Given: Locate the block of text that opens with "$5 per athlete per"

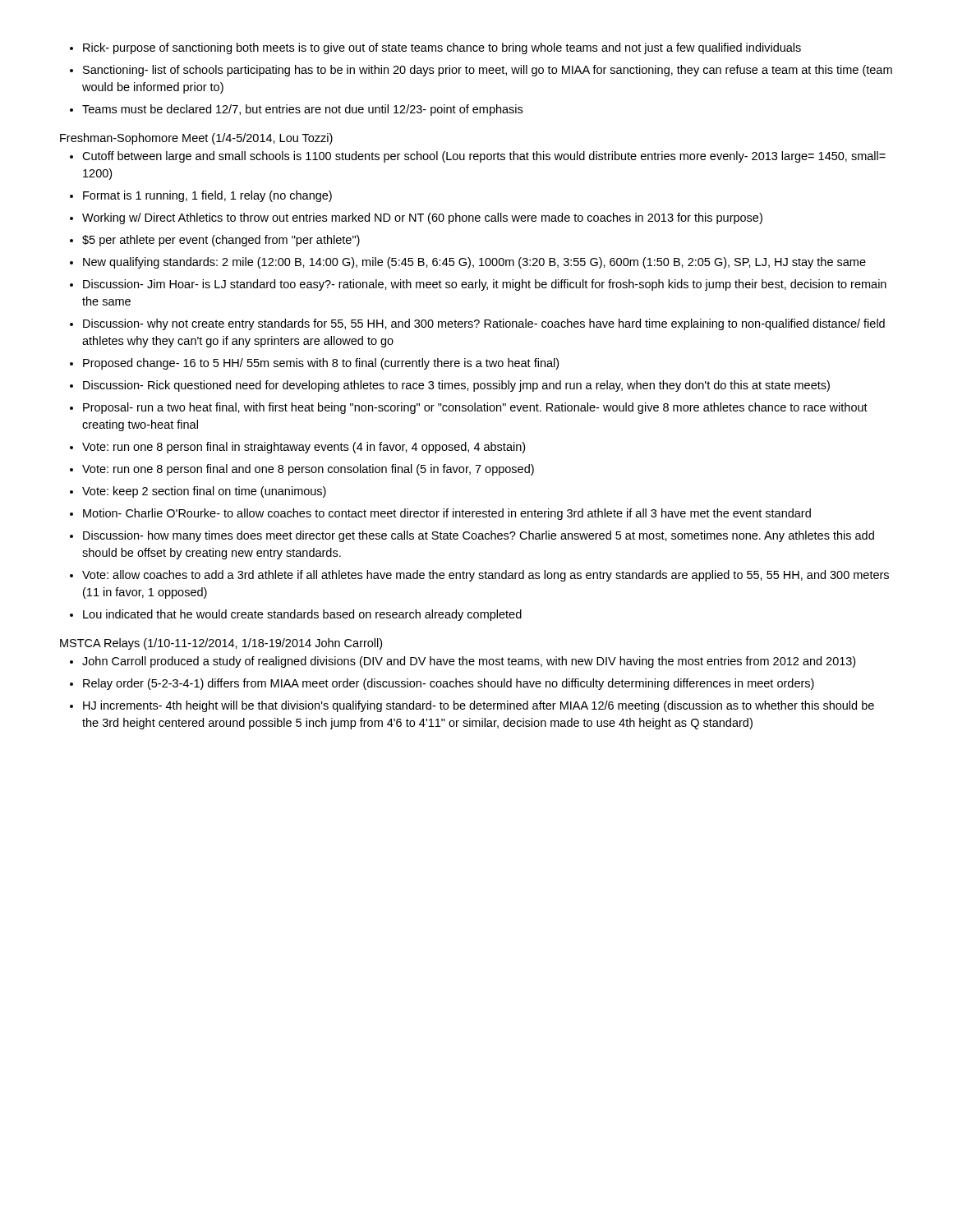Looking at the screenshot, I should (215, 241).
